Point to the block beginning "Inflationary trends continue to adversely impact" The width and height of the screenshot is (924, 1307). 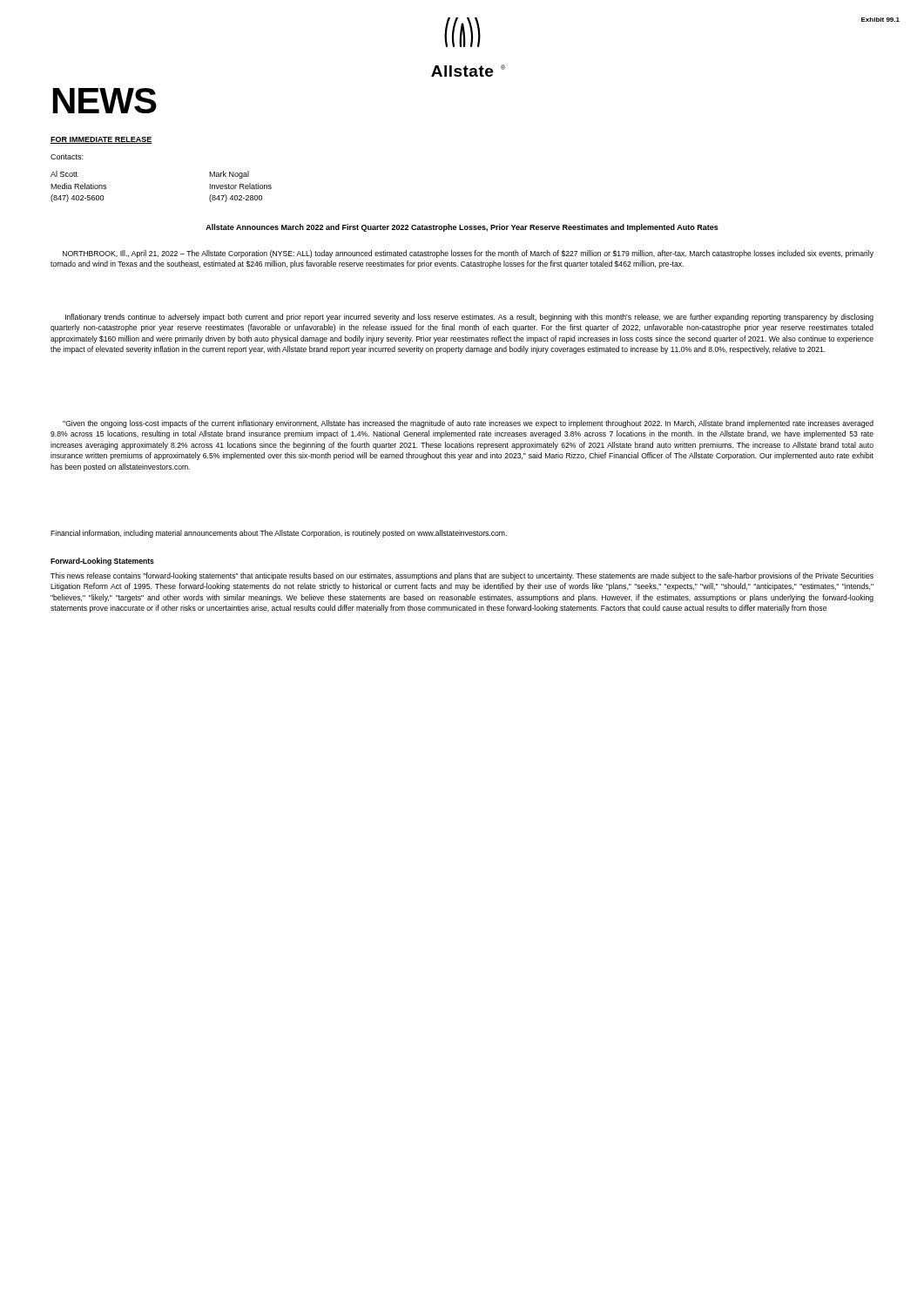(462, 333)
